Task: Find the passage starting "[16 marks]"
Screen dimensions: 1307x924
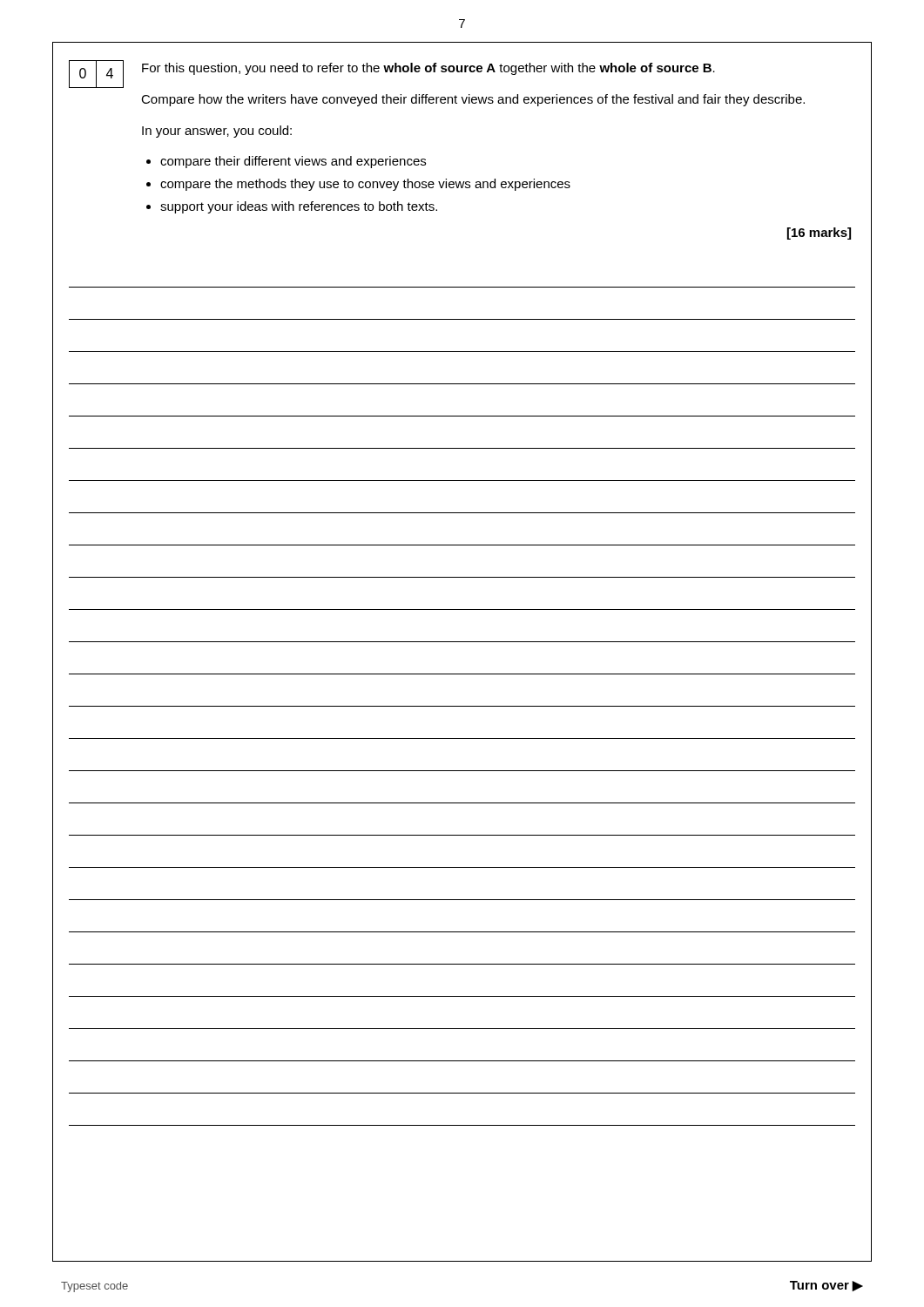Action: coord(819,232)
